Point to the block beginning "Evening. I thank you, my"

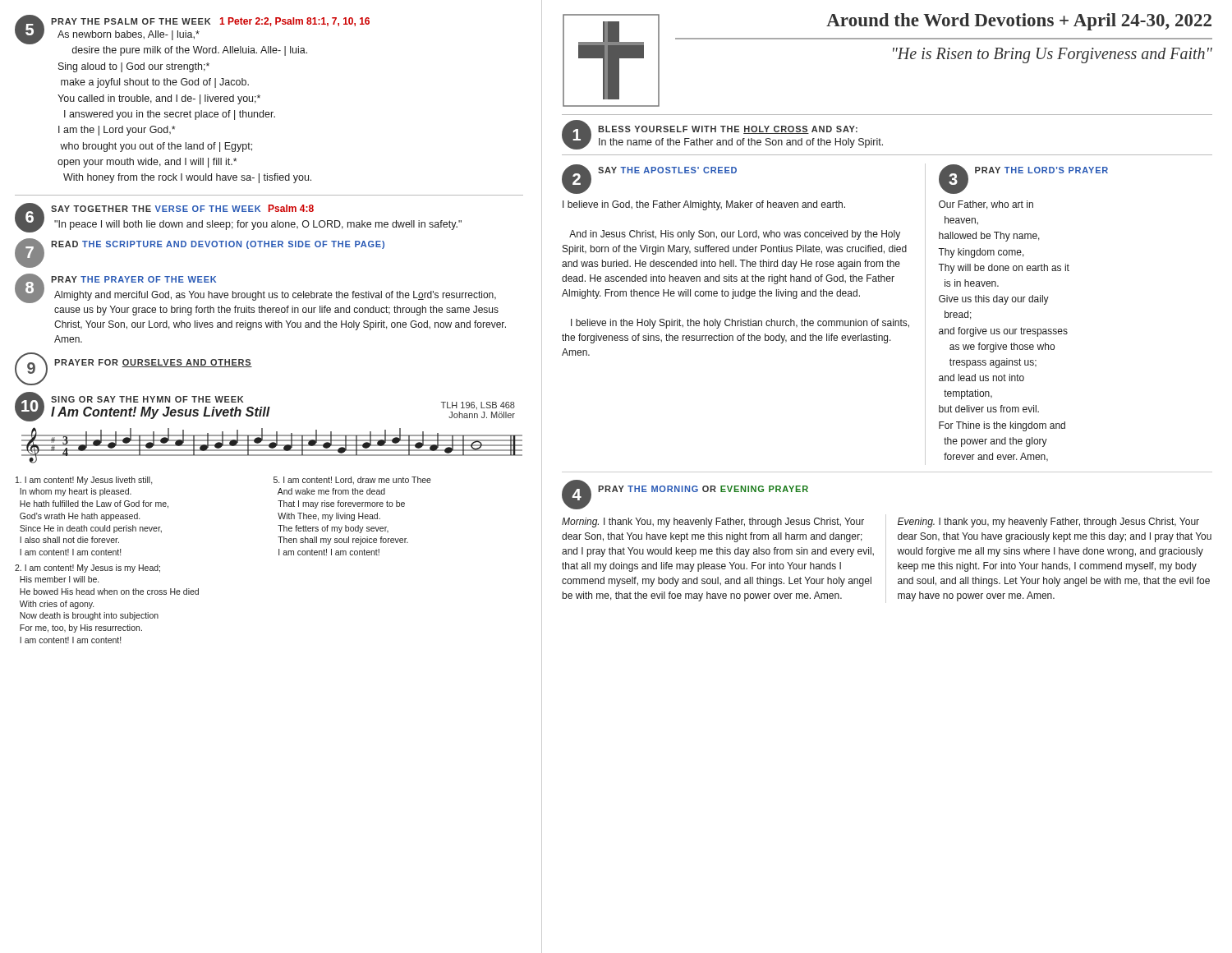[x=1055, y=559]
